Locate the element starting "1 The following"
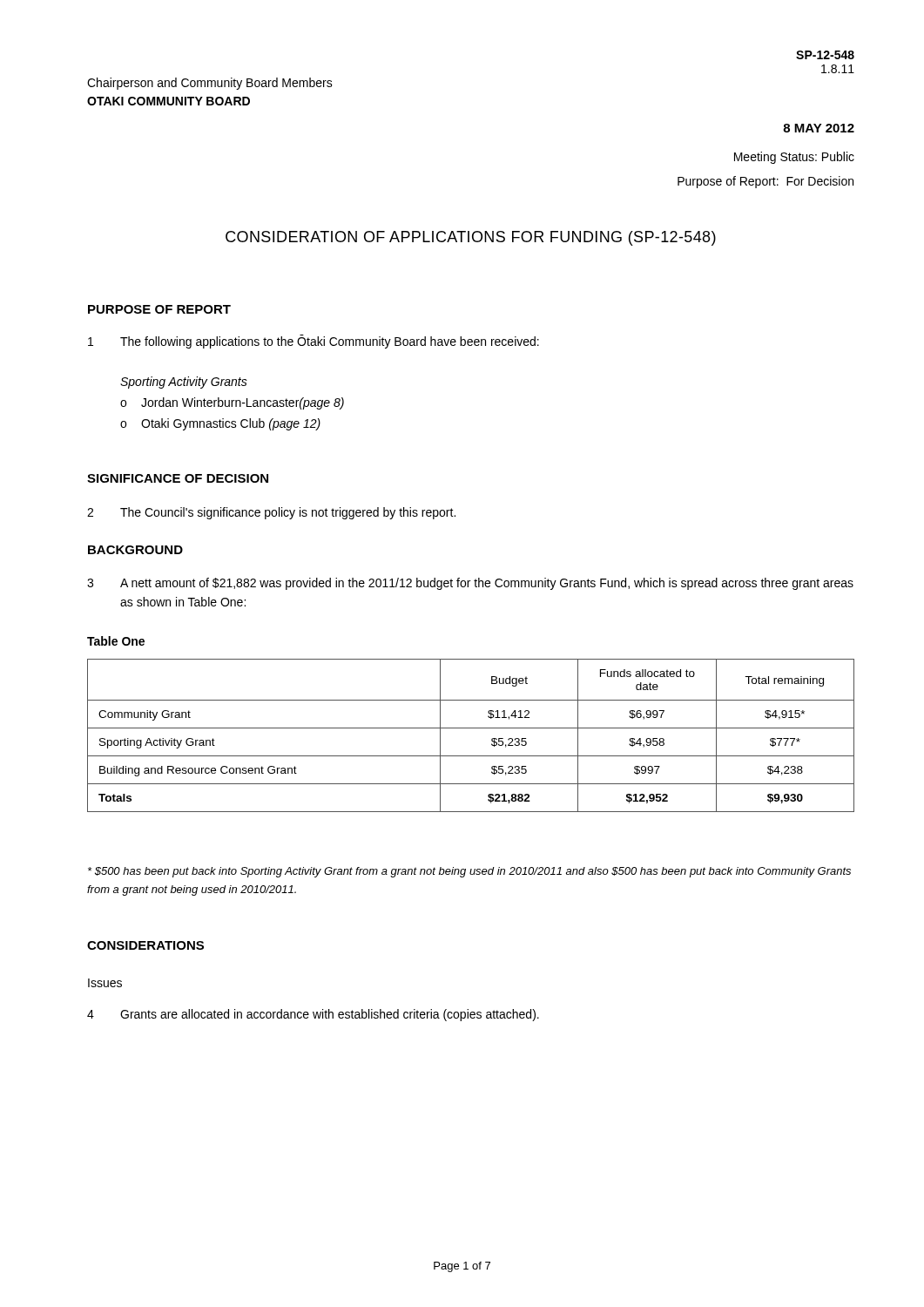The image size is (924, 1307). [x=313, y=342]
